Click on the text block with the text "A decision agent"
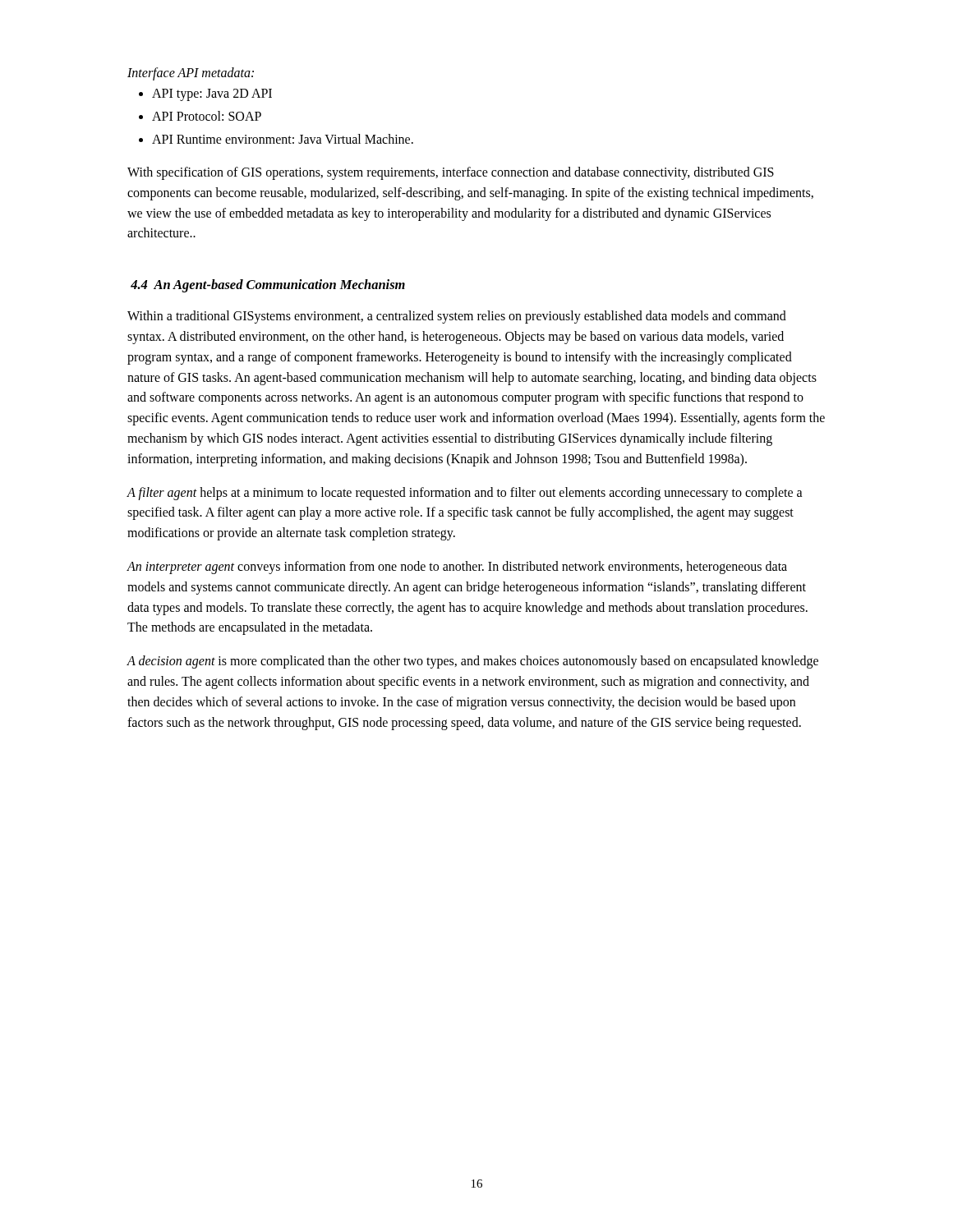This screenshot has height=1232, width=953. pyautogui.click(x=473, y=691)
